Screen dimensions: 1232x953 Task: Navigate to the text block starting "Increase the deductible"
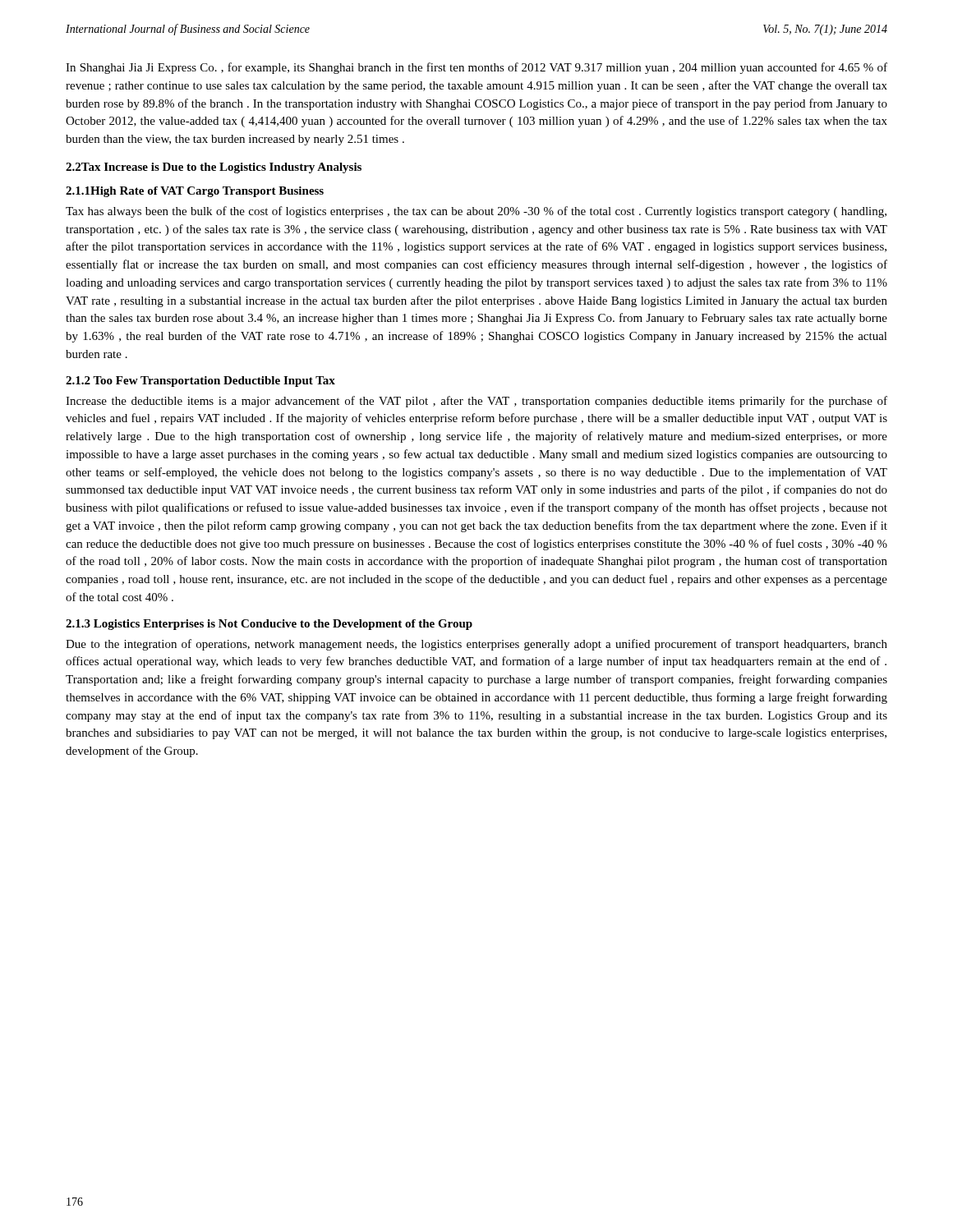tap(476, 499)
